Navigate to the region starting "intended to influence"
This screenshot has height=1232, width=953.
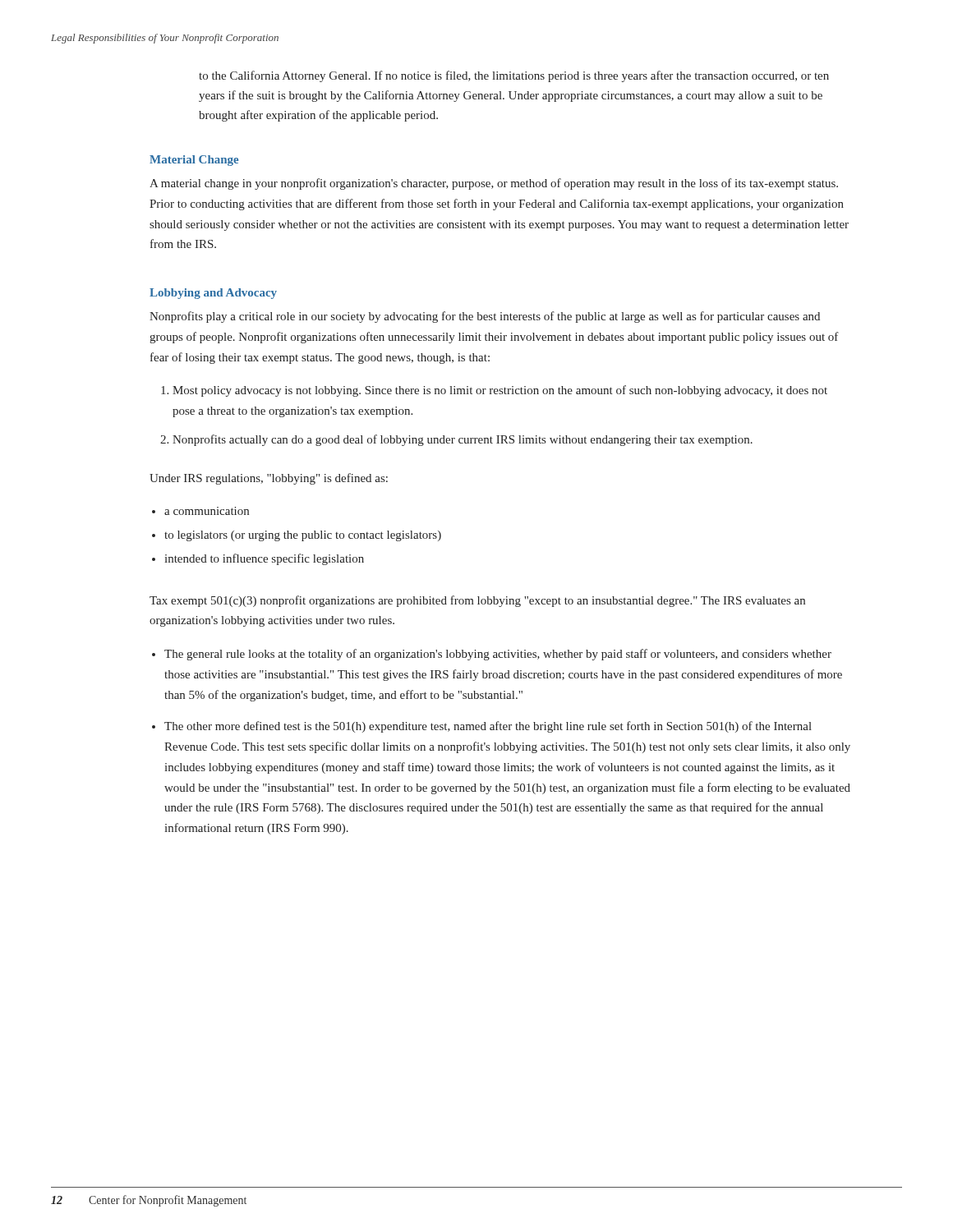click(264, 558)
